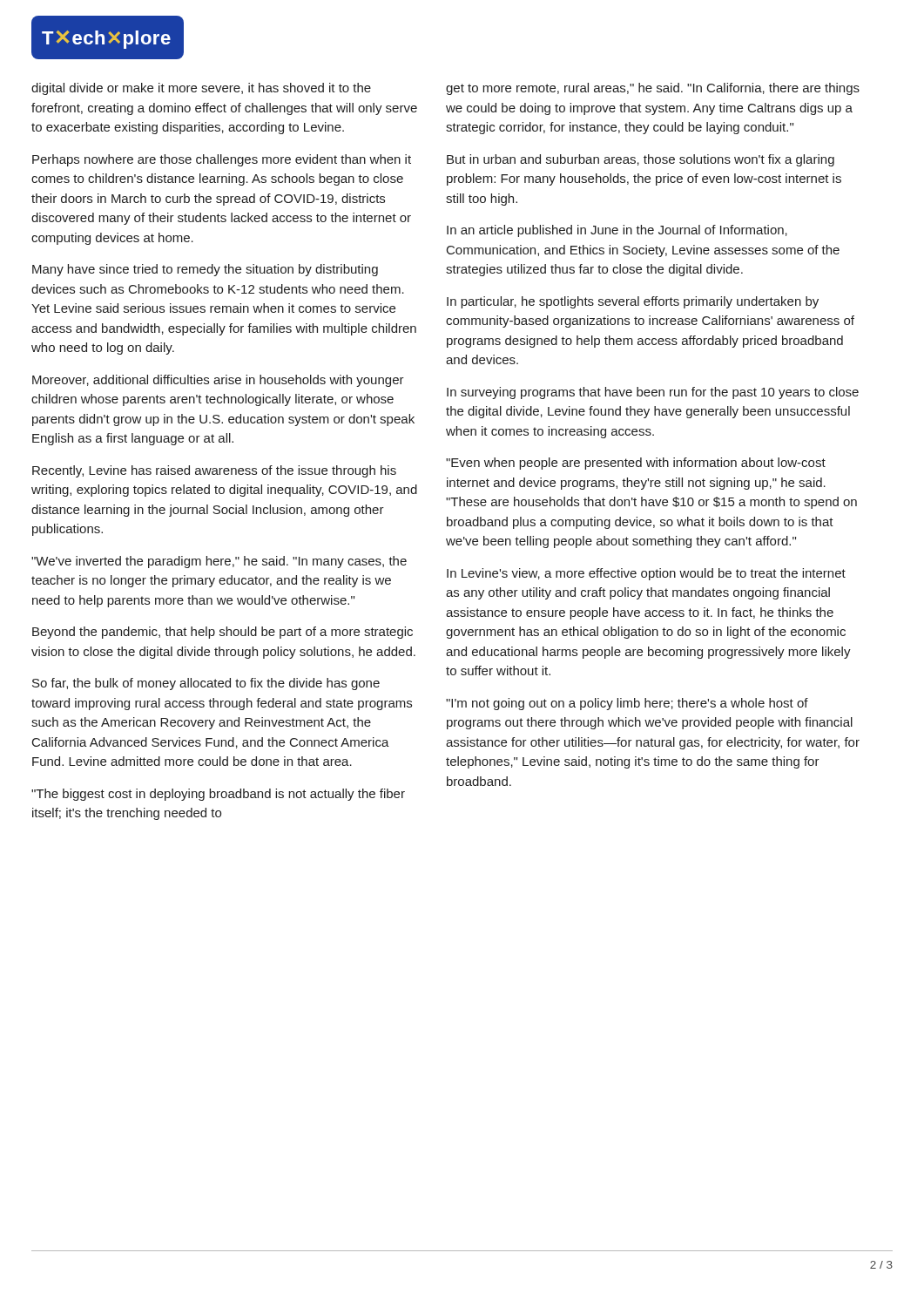Click on the element starting "Perhaps nowhere are those"
The height and width of the screenshot is (1307, 924).
click(225, 198)
